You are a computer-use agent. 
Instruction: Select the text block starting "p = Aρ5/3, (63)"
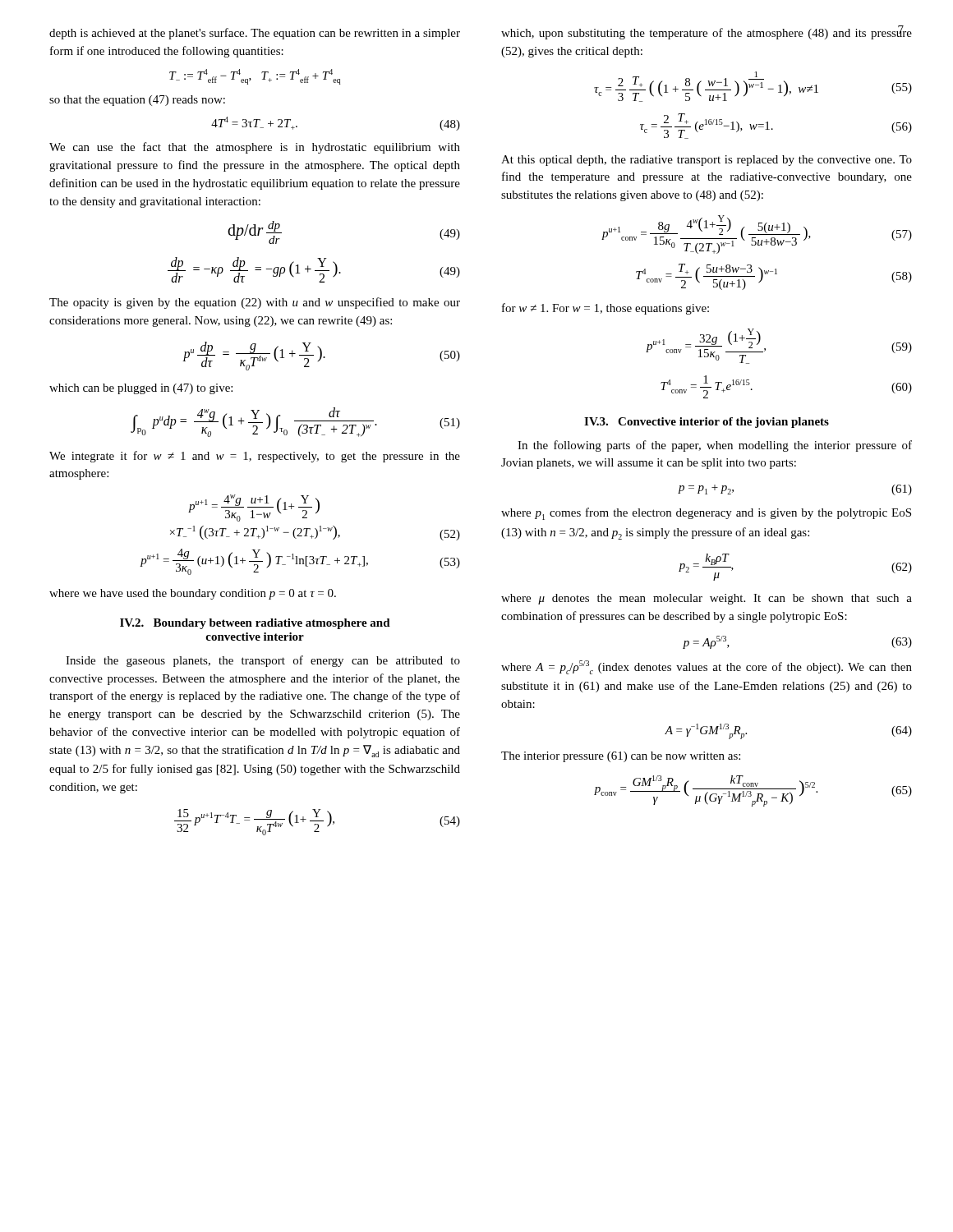(x=714, y=642)
